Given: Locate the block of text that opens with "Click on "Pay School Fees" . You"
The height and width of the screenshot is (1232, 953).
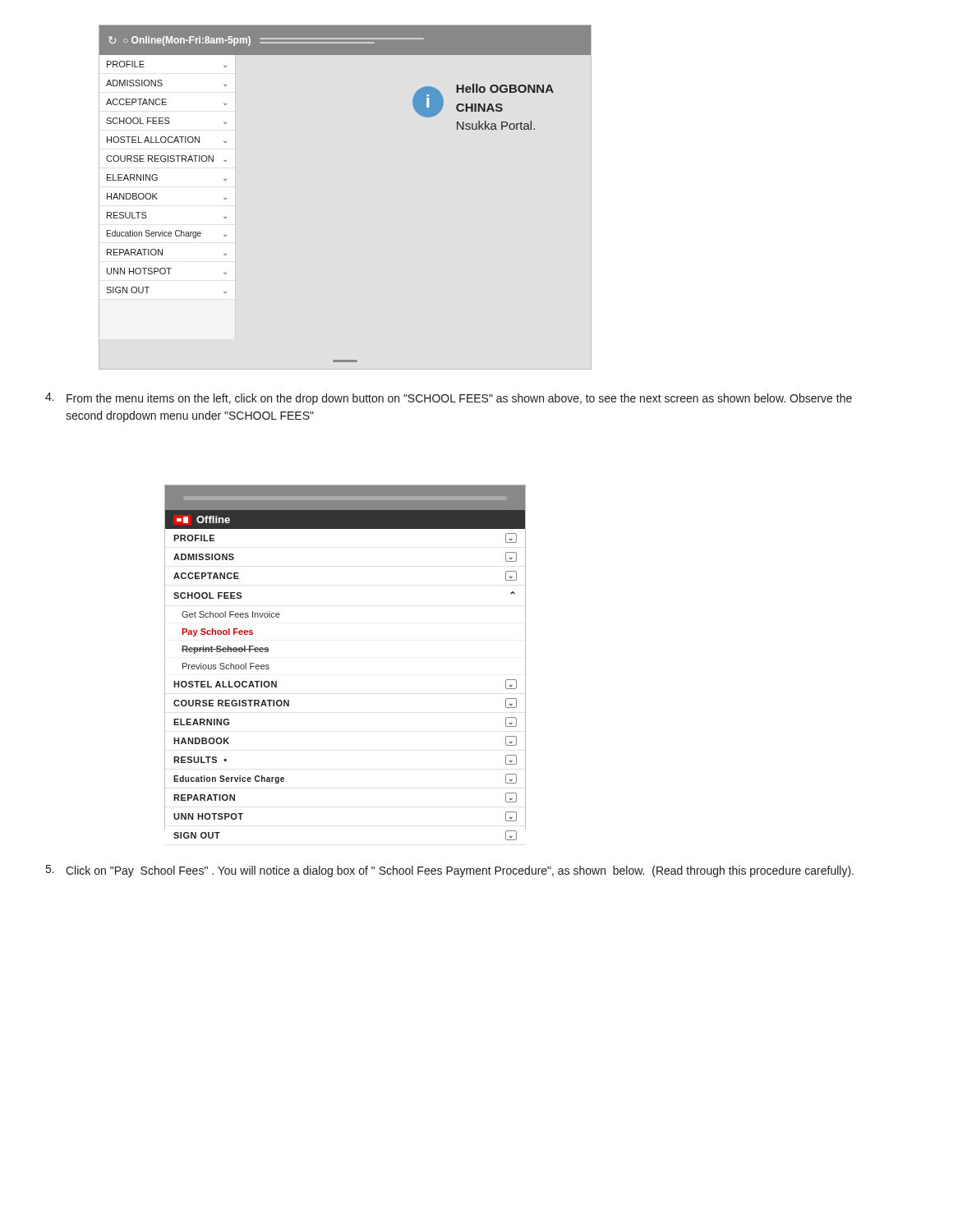Looking at the screenshot, I should pos(460,871).
